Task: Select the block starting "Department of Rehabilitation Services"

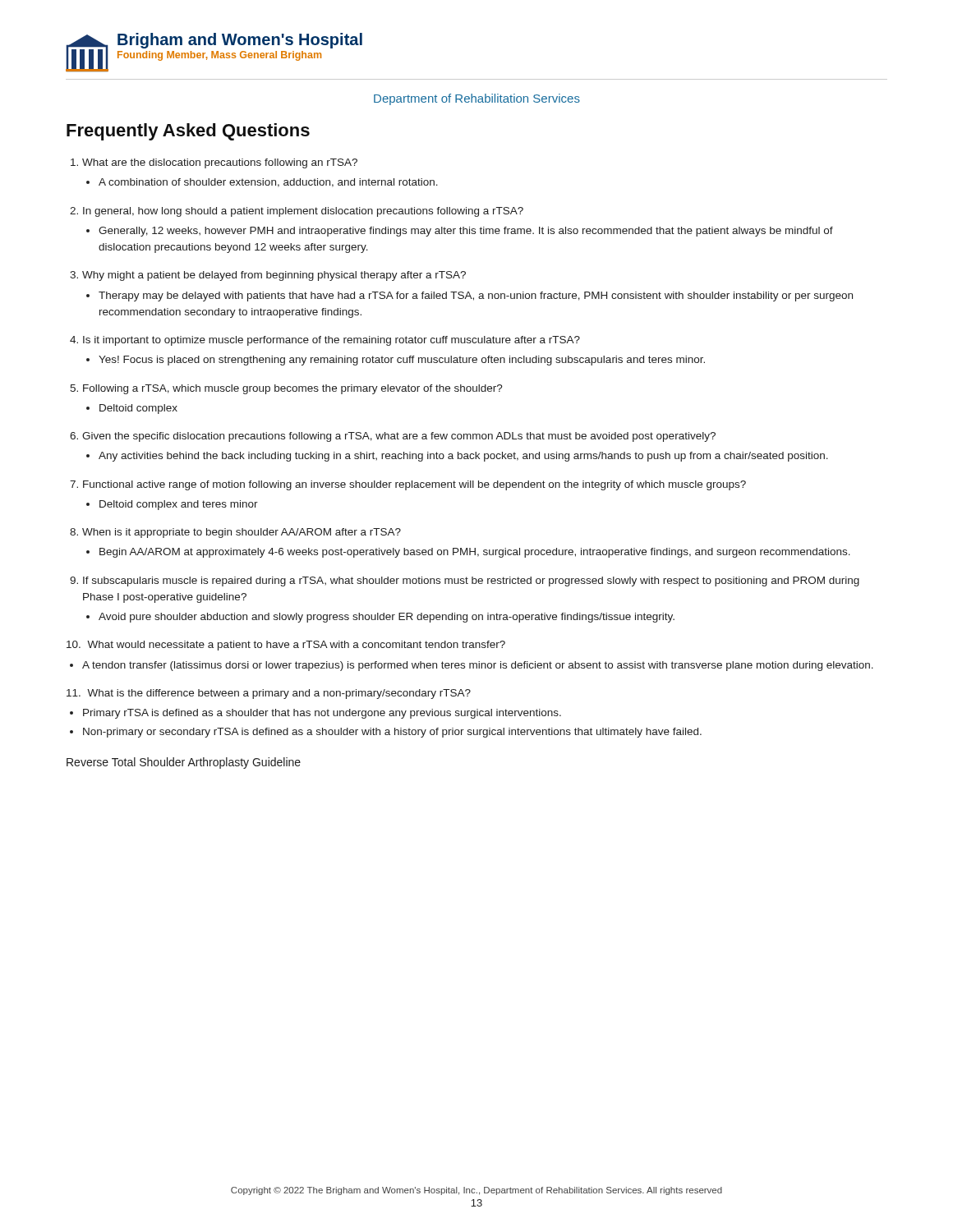Action: 476,98
